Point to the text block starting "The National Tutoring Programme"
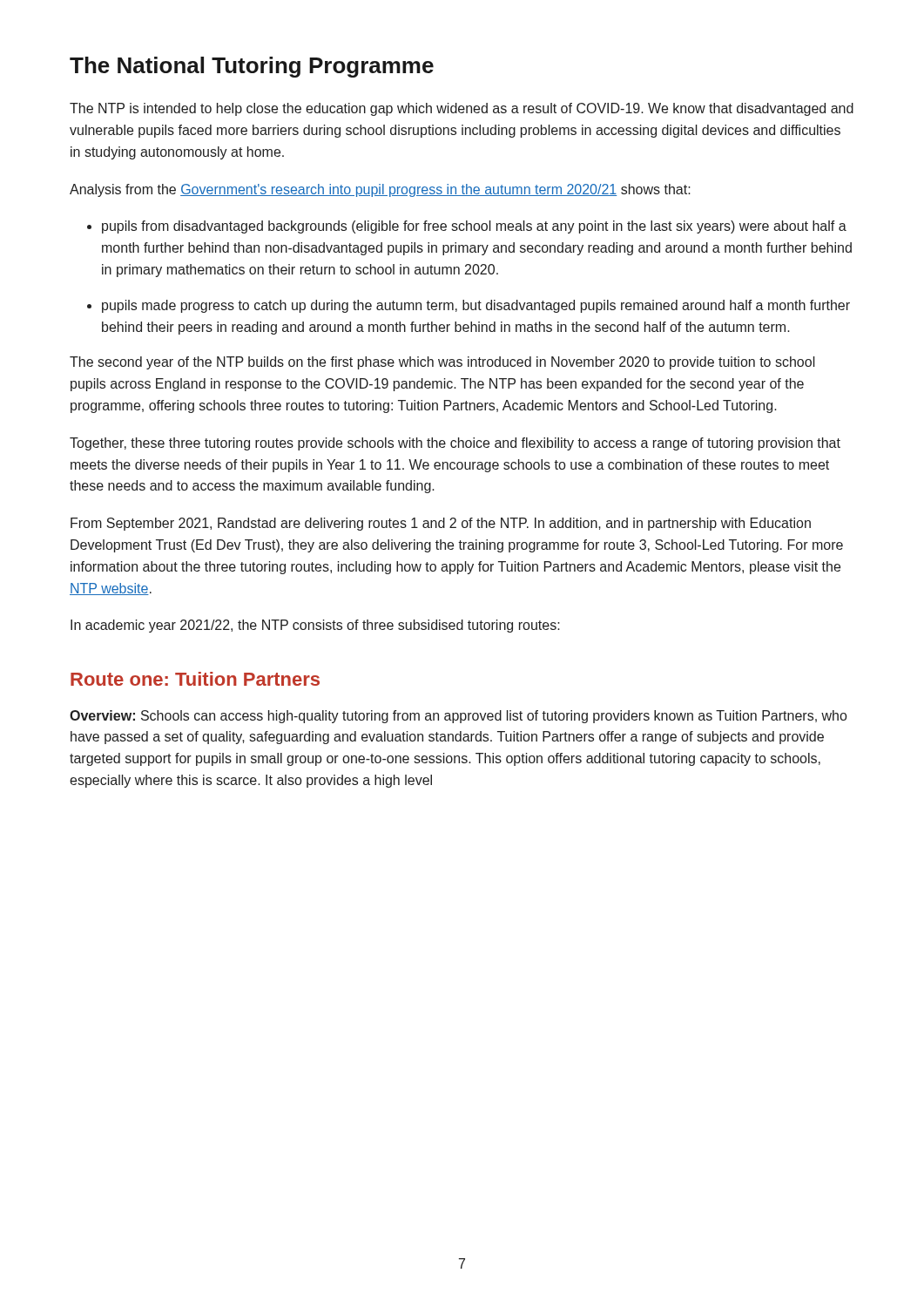Screen dimensions: 1307x924 [252, 67]
